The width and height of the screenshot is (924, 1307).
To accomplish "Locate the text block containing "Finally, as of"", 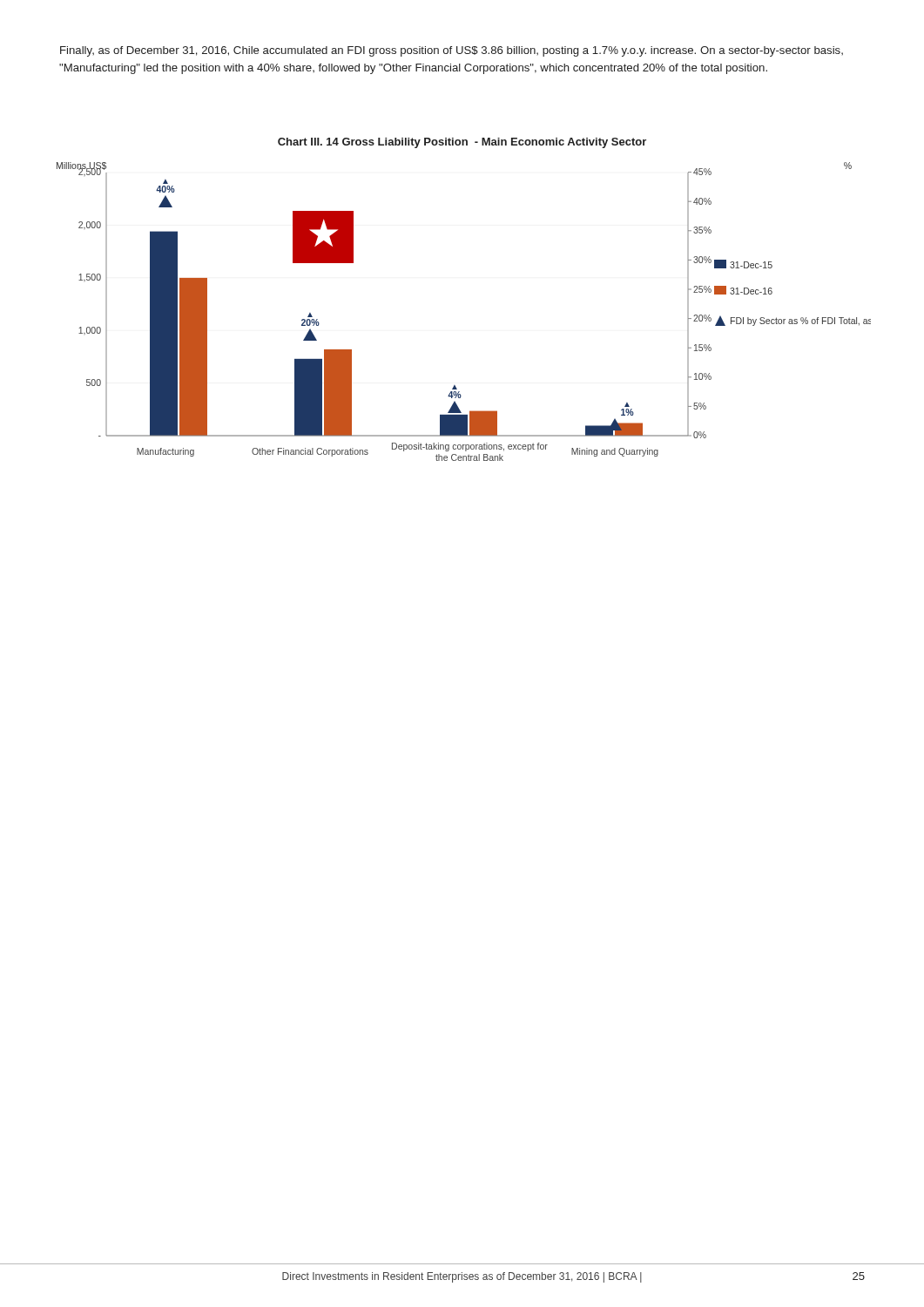I will (x=452, y=59).
